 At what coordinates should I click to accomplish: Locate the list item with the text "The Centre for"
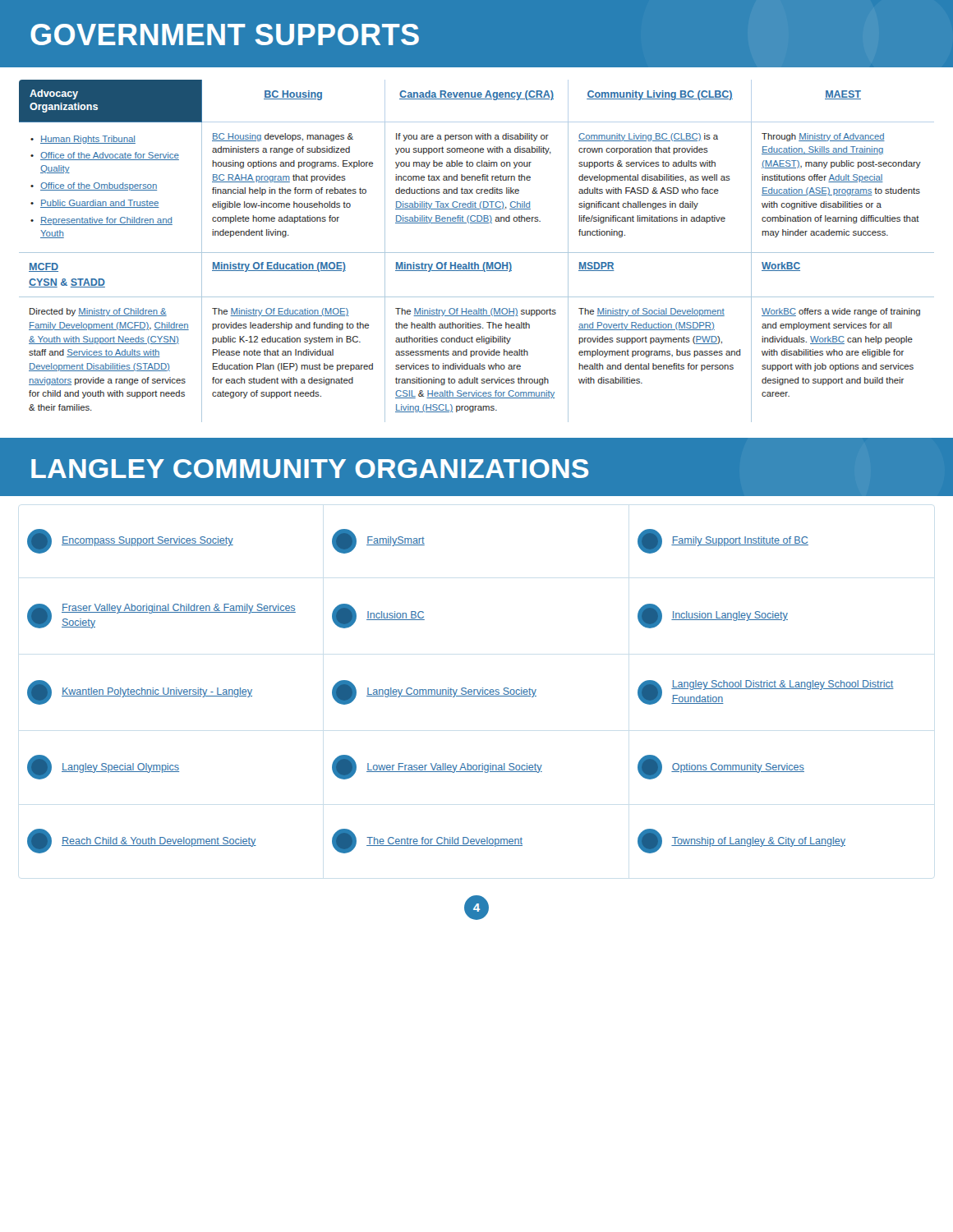pyautogui.click(x=427, y=841)
